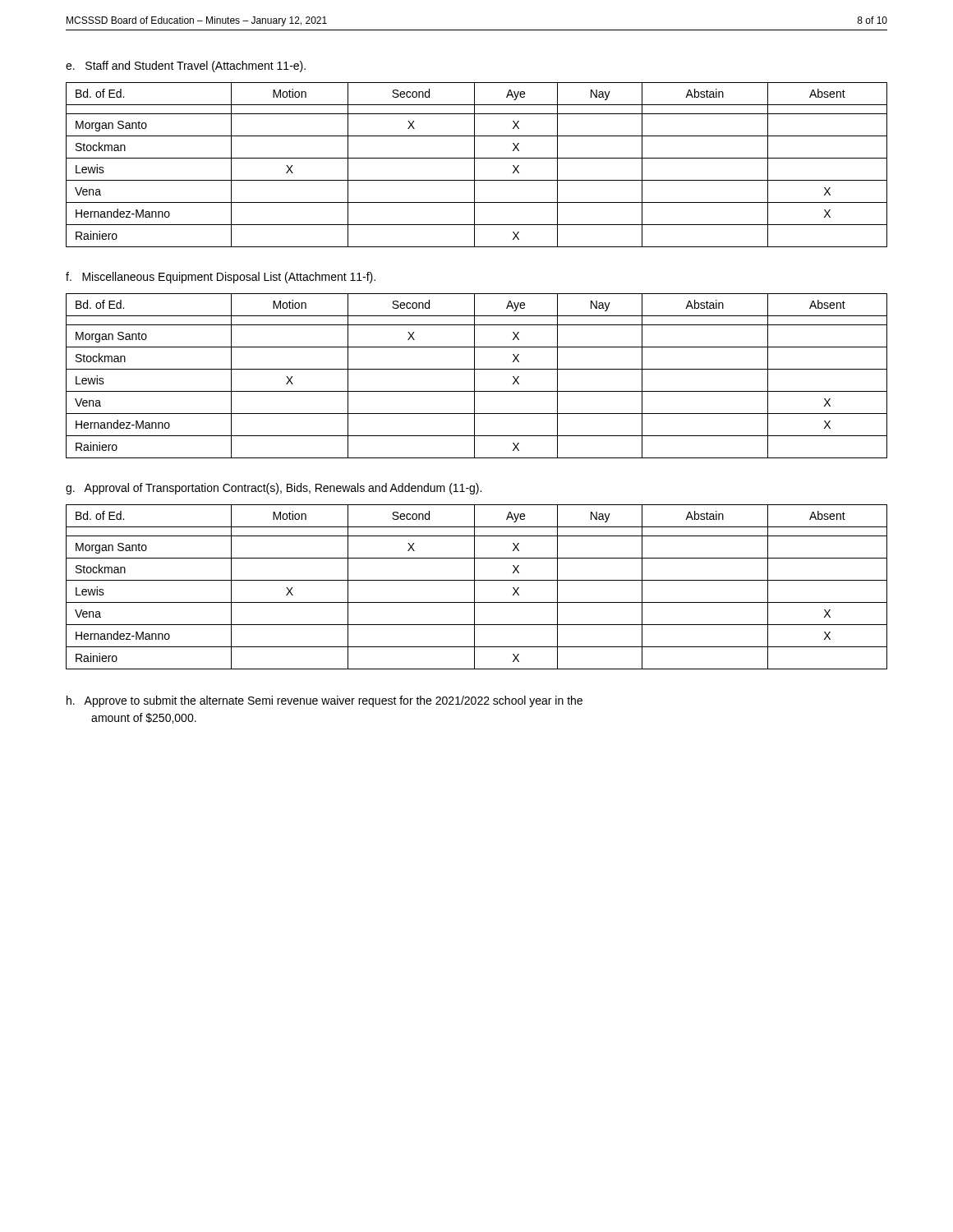Click on the list item containing "h. Approve to submit the alternate Semi revenue"
This screenshot has height=1232, width=953.
324,709
